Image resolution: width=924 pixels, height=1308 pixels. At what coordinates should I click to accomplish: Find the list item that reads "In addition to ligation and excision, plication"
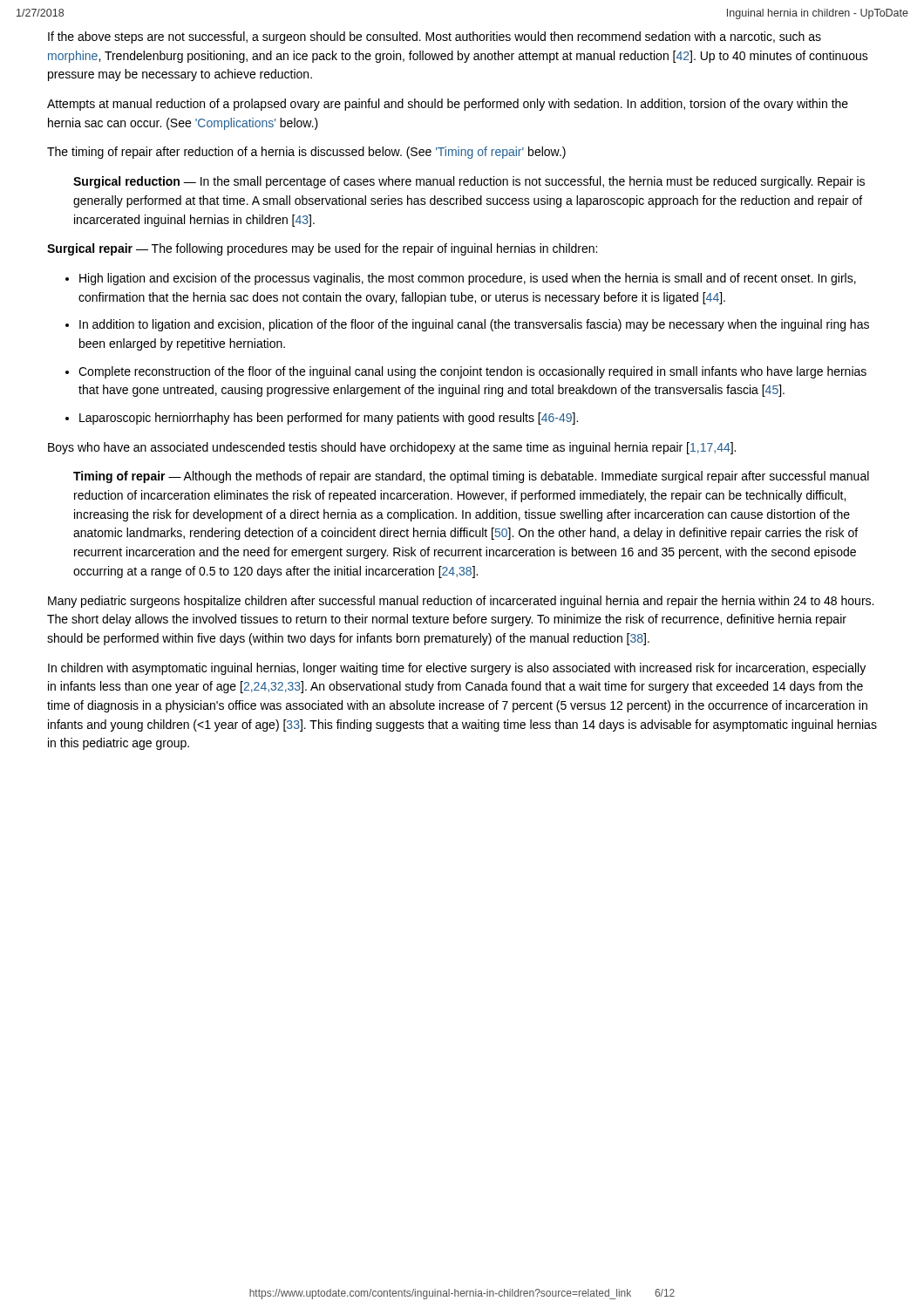click(474, 334)
